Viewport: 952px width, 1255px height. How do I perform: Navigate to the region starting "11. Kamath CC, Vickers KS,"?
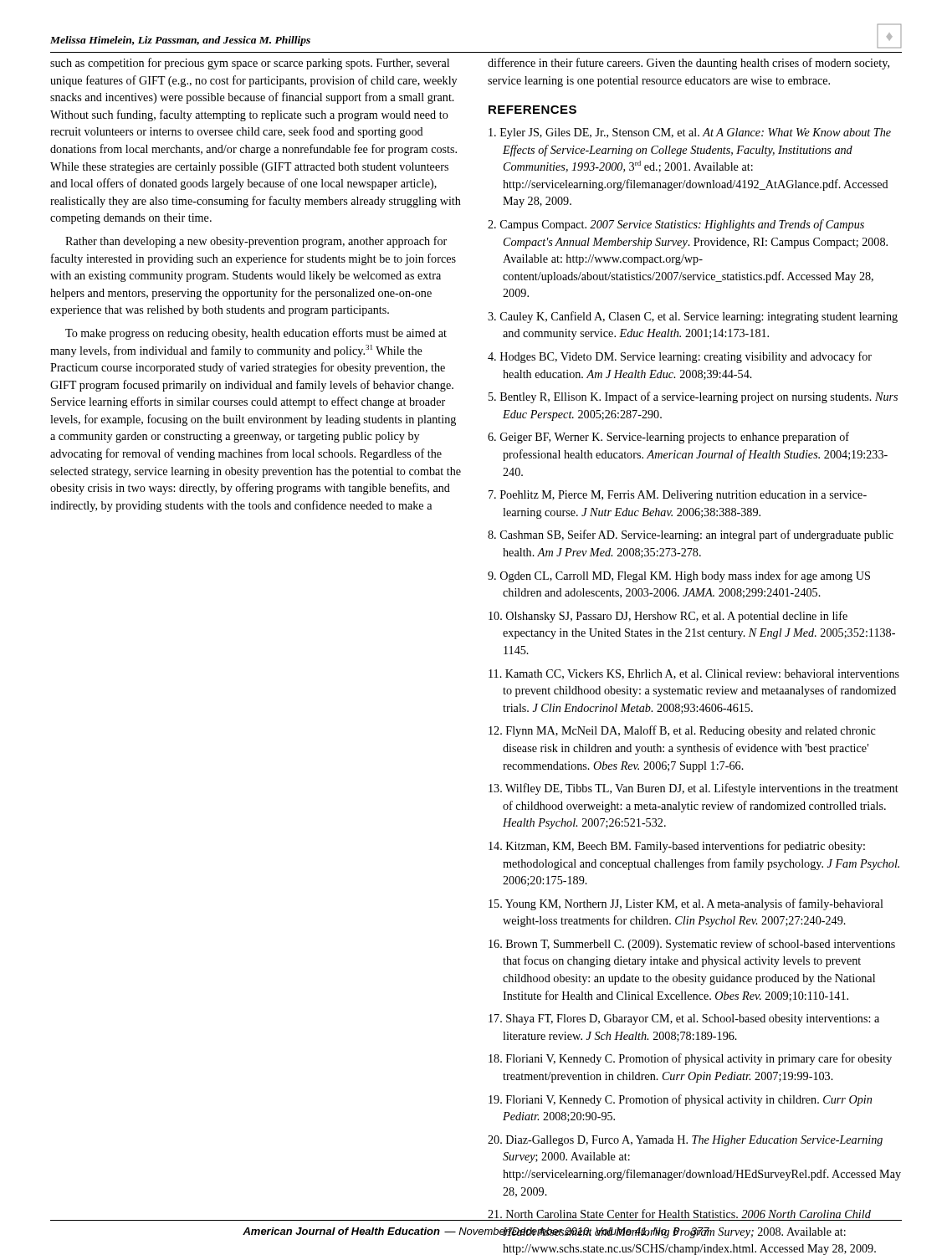694,690
